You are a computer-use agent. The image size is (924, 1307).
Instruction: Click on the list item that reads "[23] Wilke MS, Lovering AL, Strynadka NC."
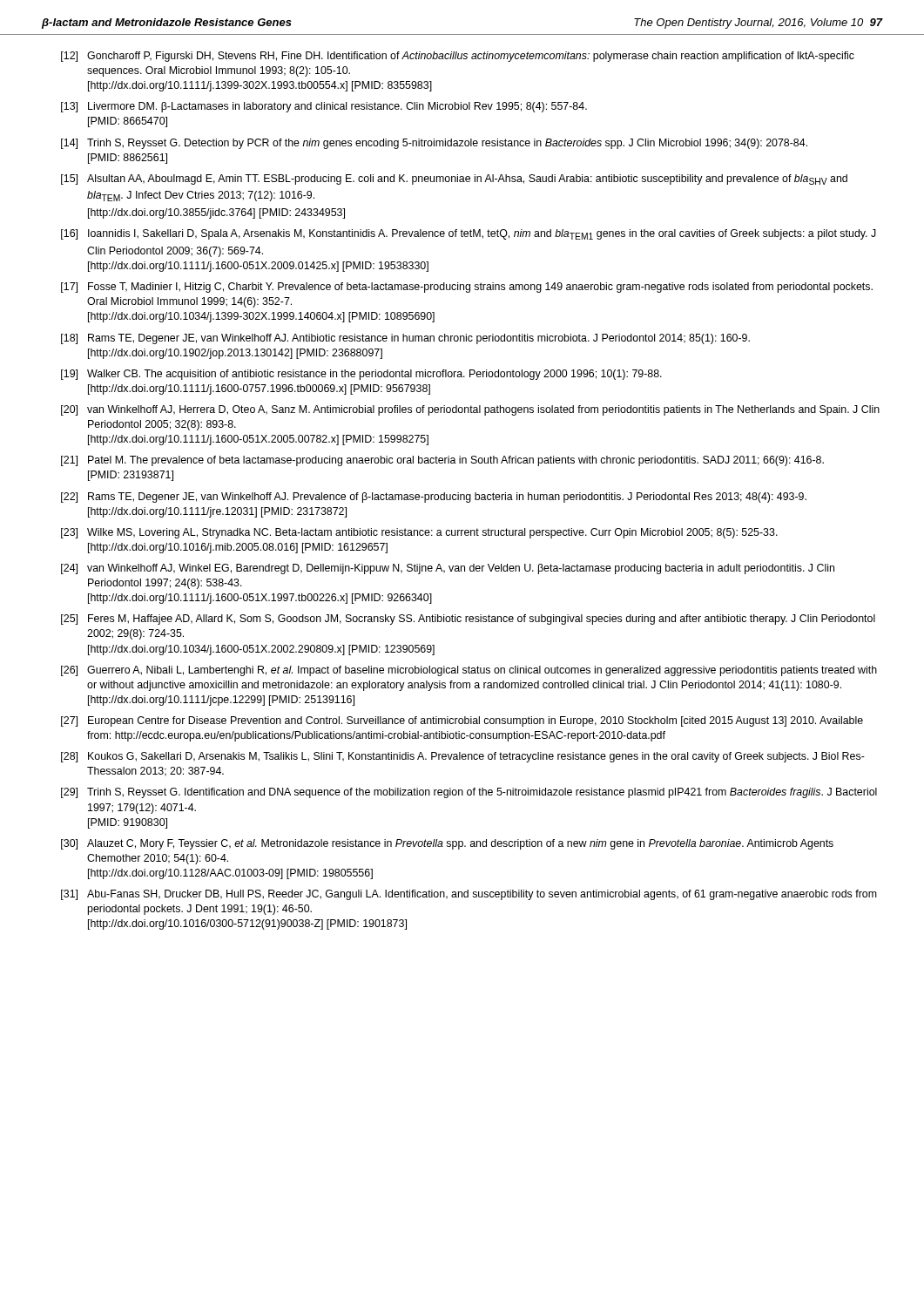tap(462, 540)
